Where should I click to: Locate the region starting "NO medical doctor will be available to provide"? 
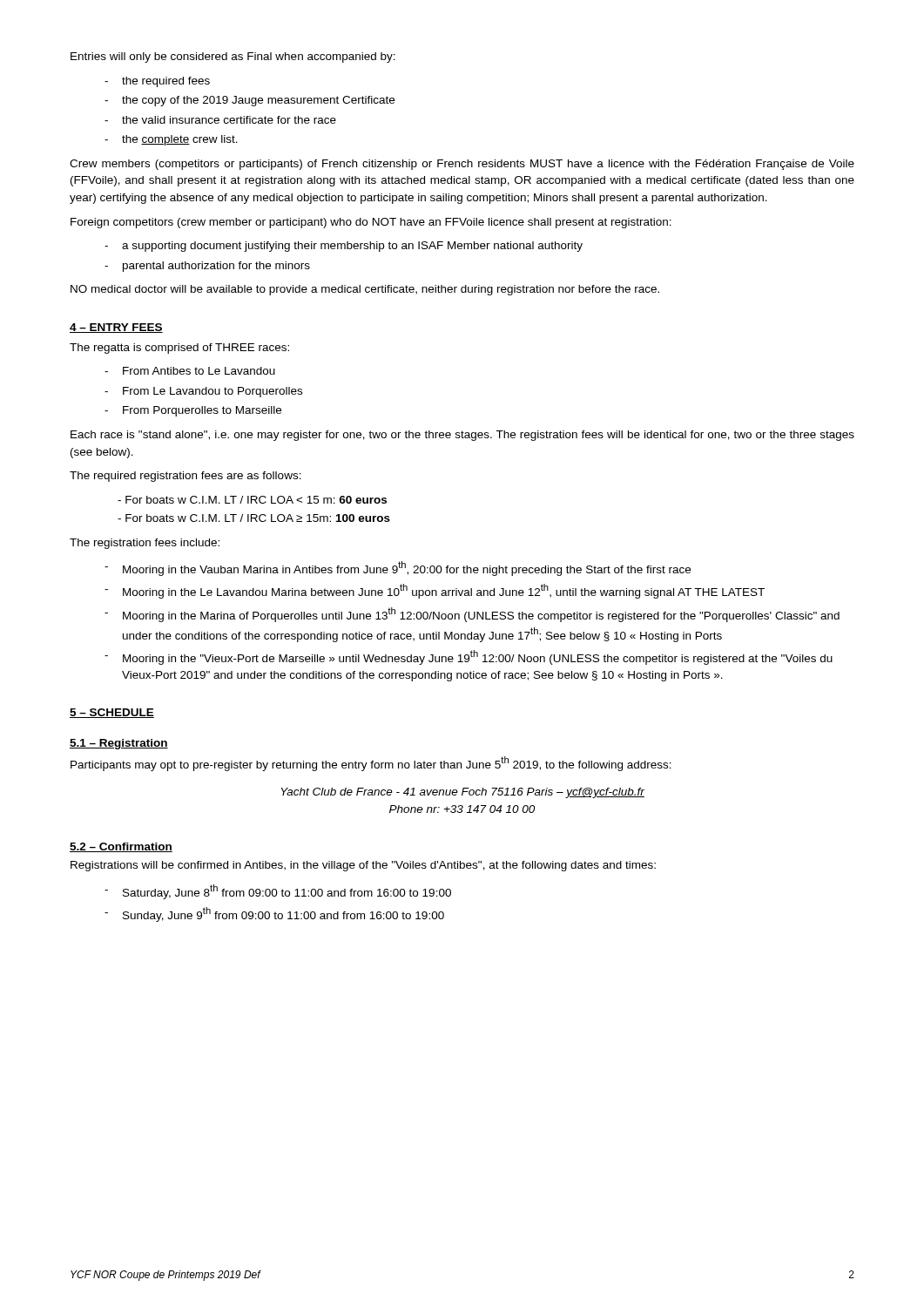coord(462,289)
